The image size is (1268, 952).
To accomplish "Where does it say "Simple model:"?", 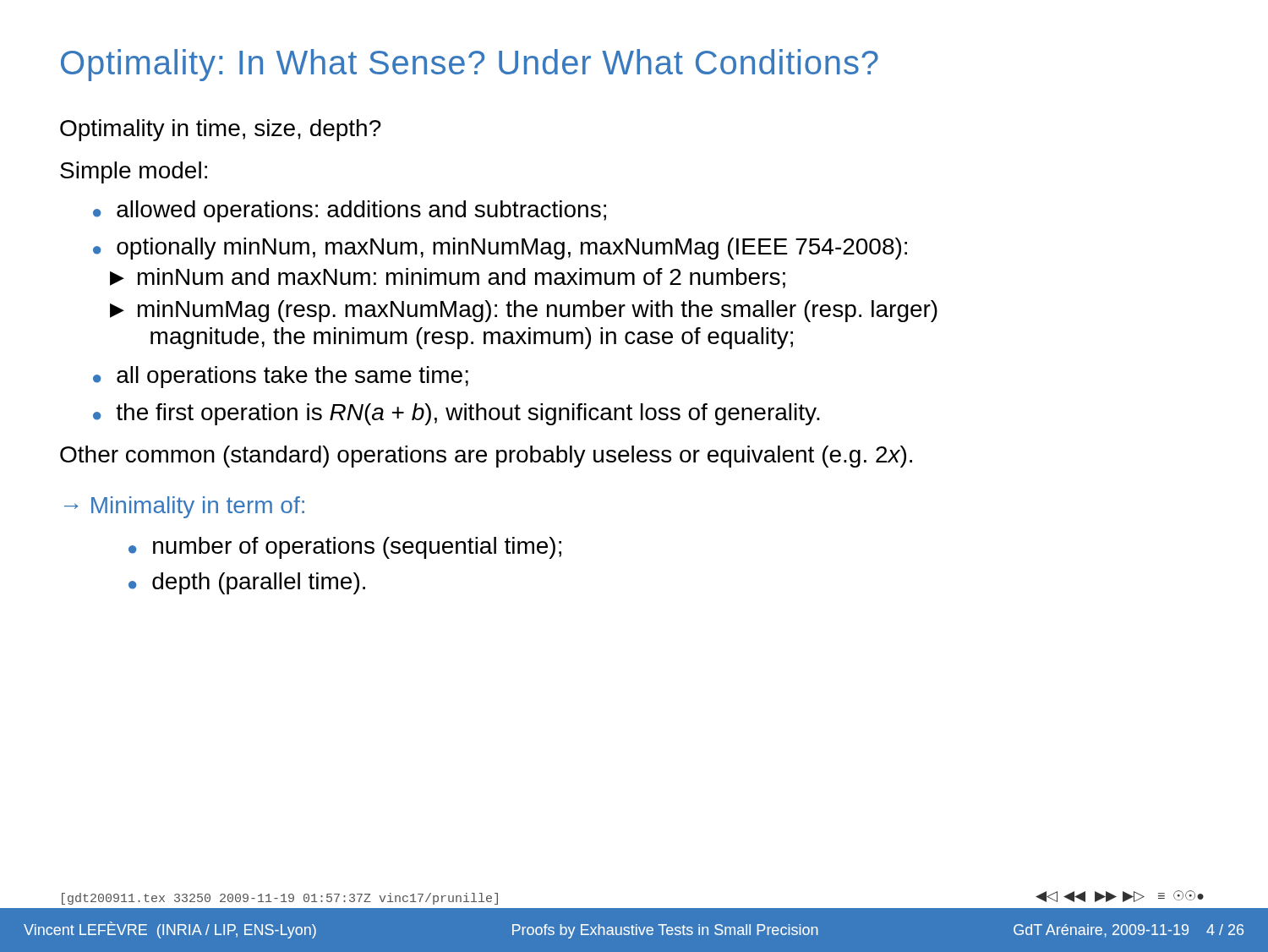I will pyautogui.click(x=134, y=170).
